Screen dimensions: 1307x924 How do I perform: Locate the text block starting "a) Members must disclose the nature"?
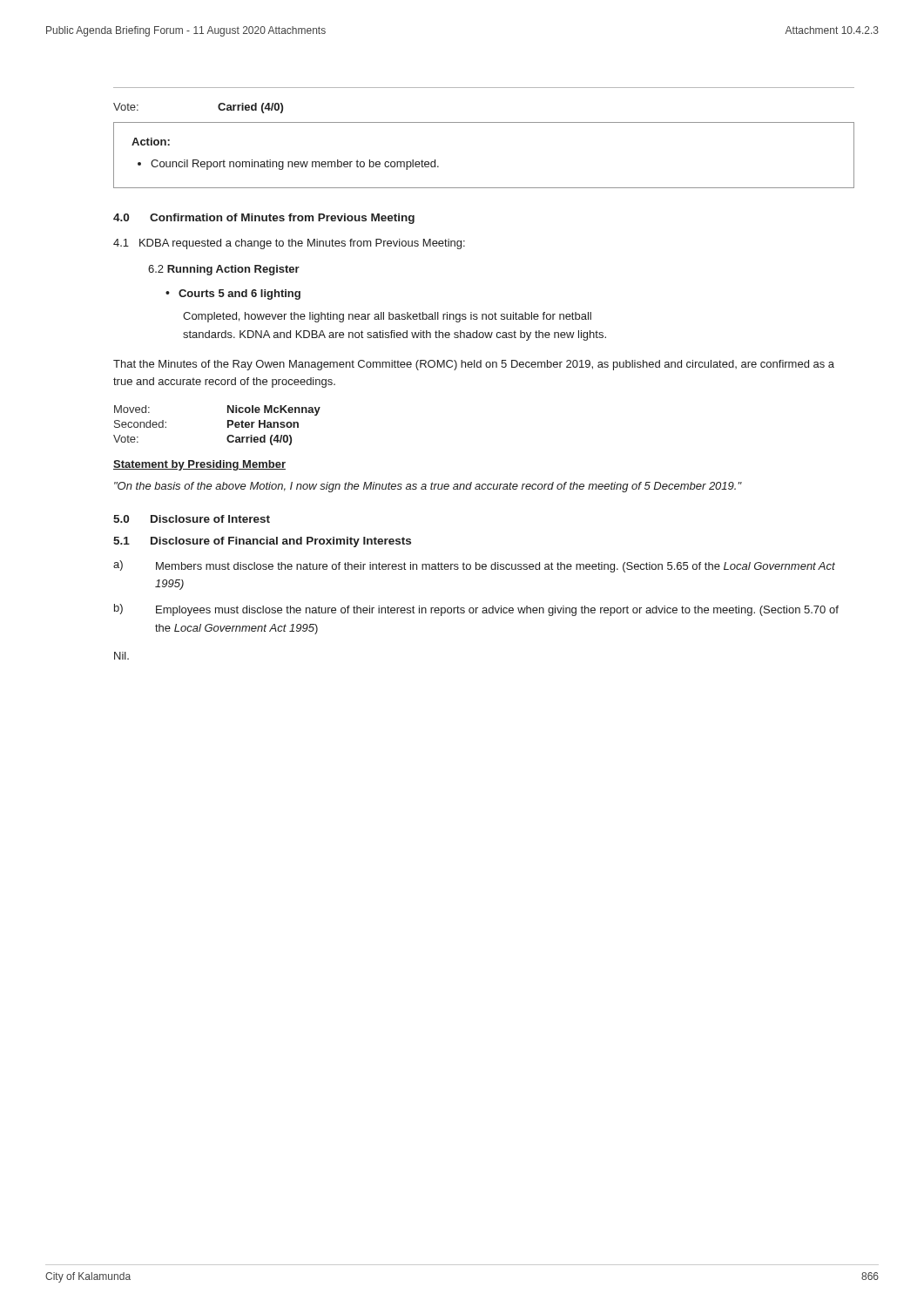click(484, 575)
